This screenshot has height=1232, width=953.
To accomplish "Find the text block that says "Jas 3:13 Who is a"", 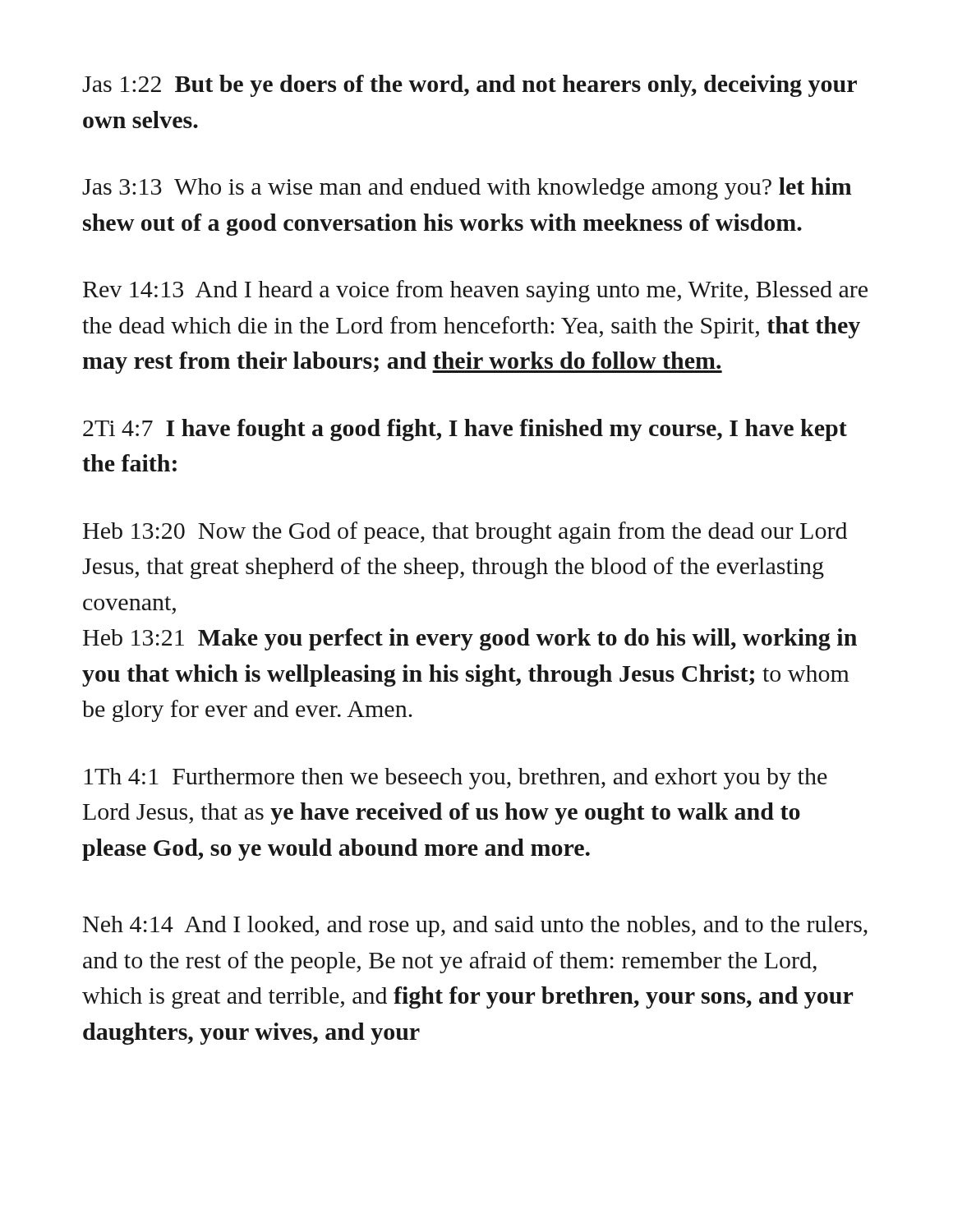I will pyautogui.click(x=467, y=204).
